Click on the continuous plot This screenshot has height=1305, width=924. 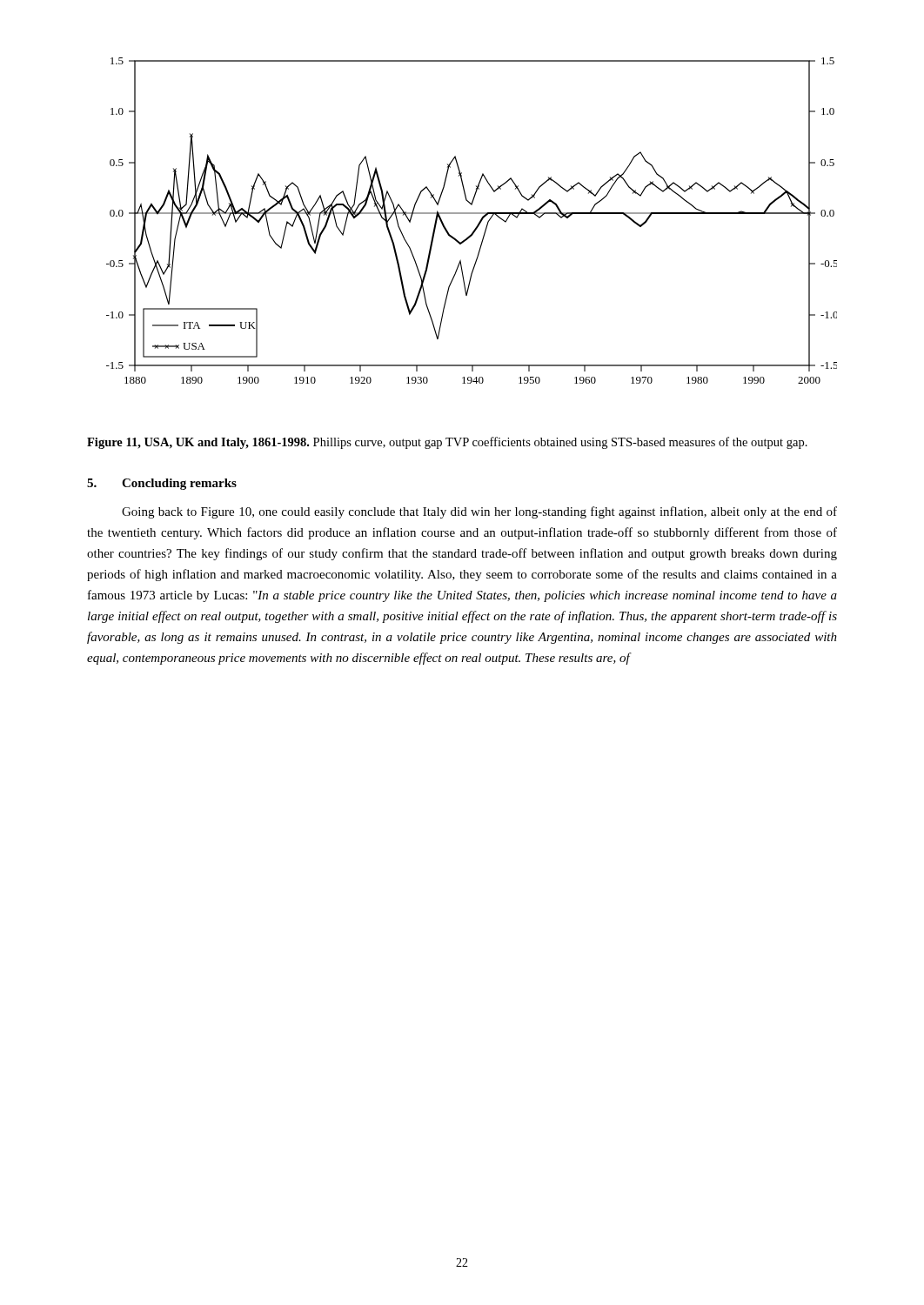[x=462, y=239]
